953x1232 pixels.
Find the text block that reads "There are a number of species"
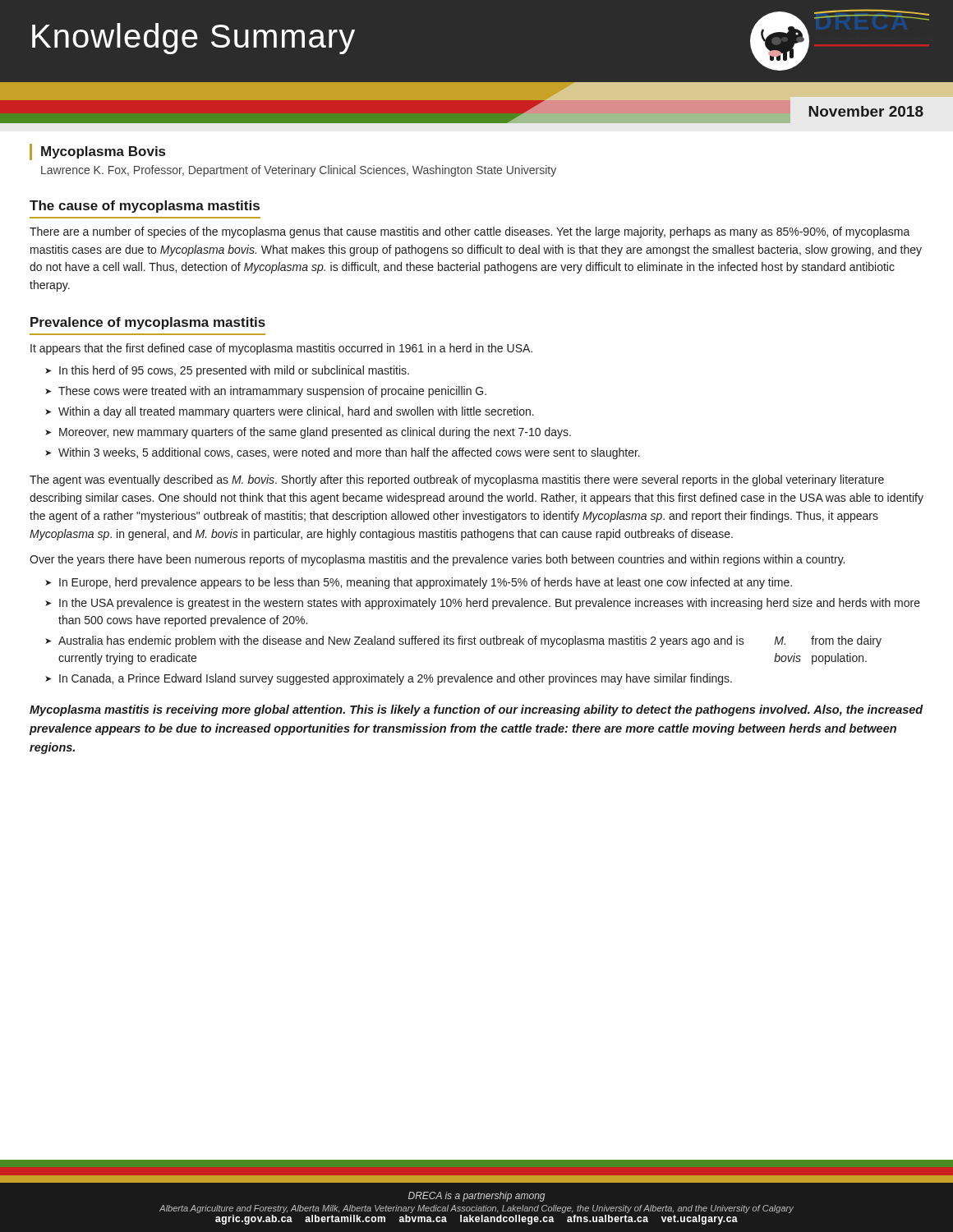[476, 259]
